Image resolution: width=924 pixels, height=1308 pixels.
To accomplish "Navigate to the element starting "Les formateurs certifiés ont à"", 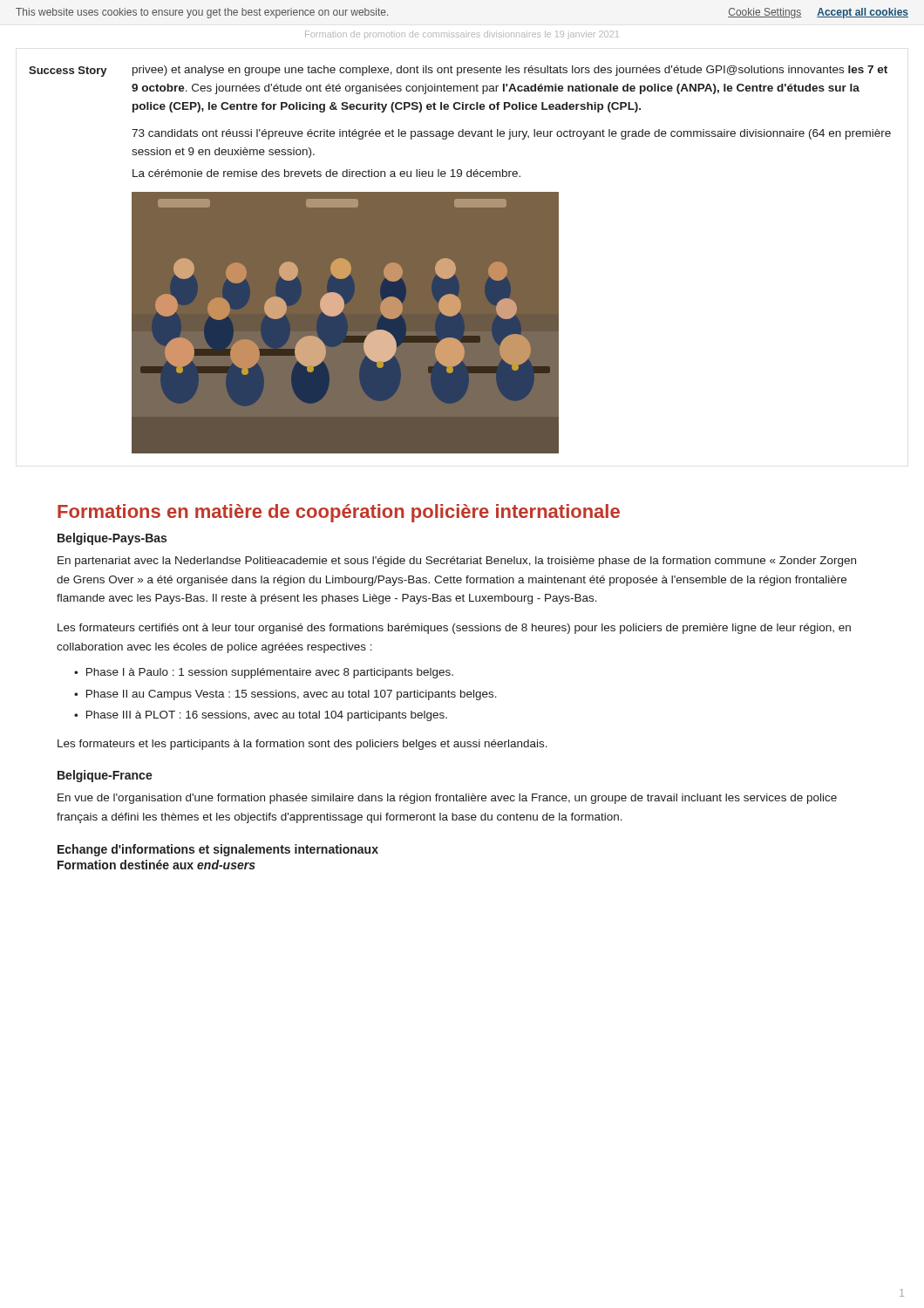I will pos(454,637).
